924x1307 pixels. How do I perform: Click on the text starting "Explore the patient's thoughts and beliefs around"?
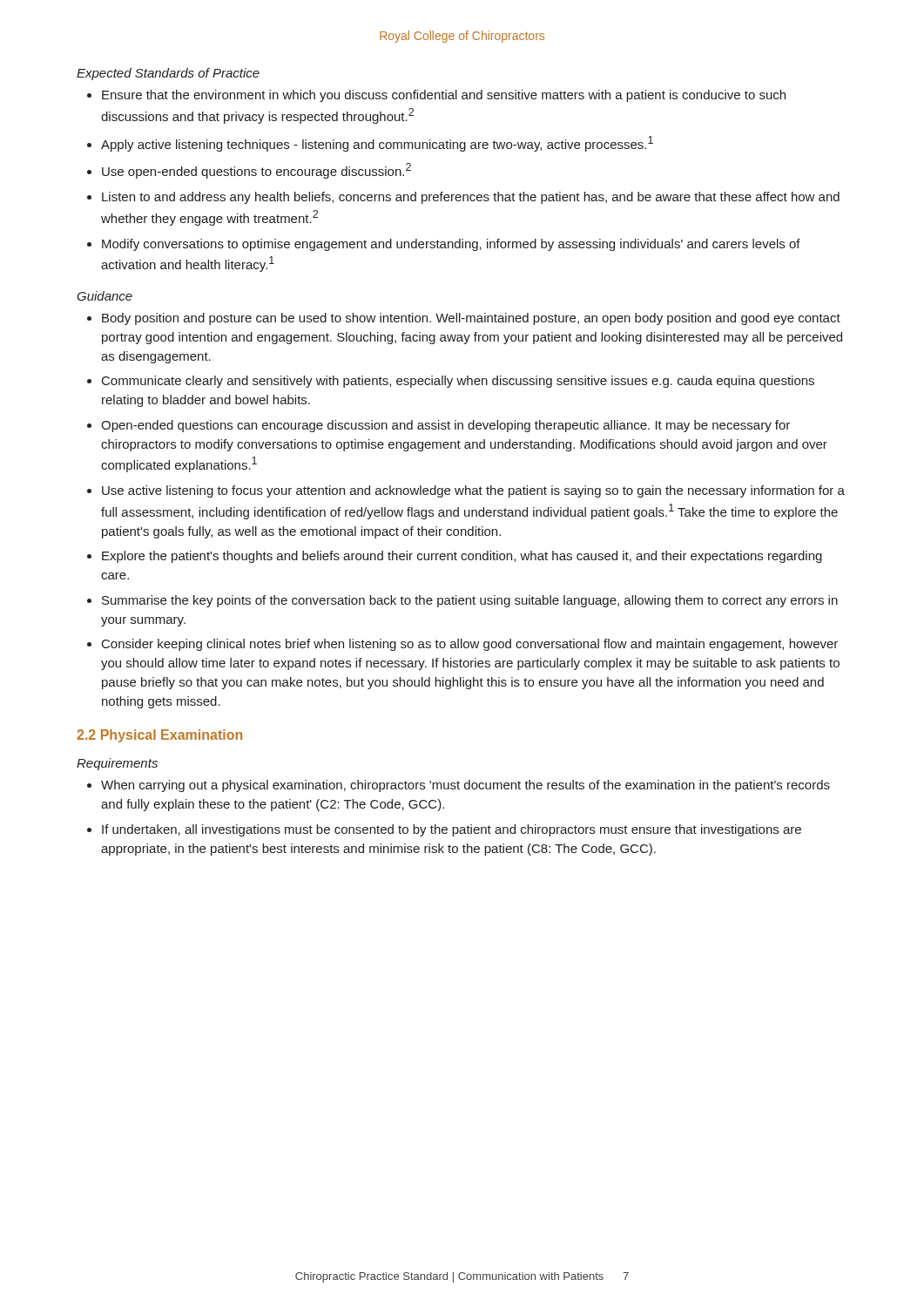click(x=474, y=566)
